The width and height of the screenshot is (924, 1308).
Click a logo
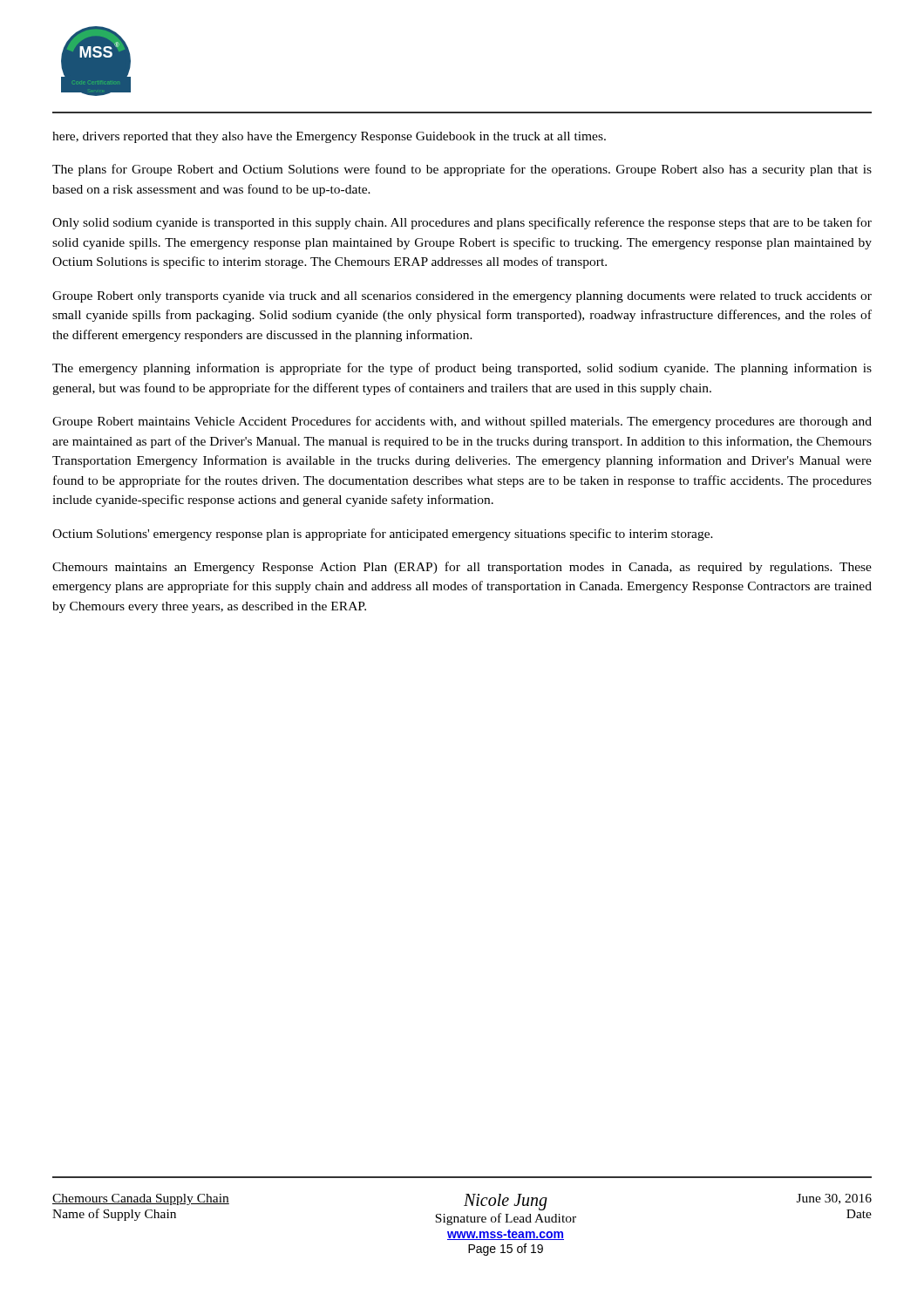(96, 64)
